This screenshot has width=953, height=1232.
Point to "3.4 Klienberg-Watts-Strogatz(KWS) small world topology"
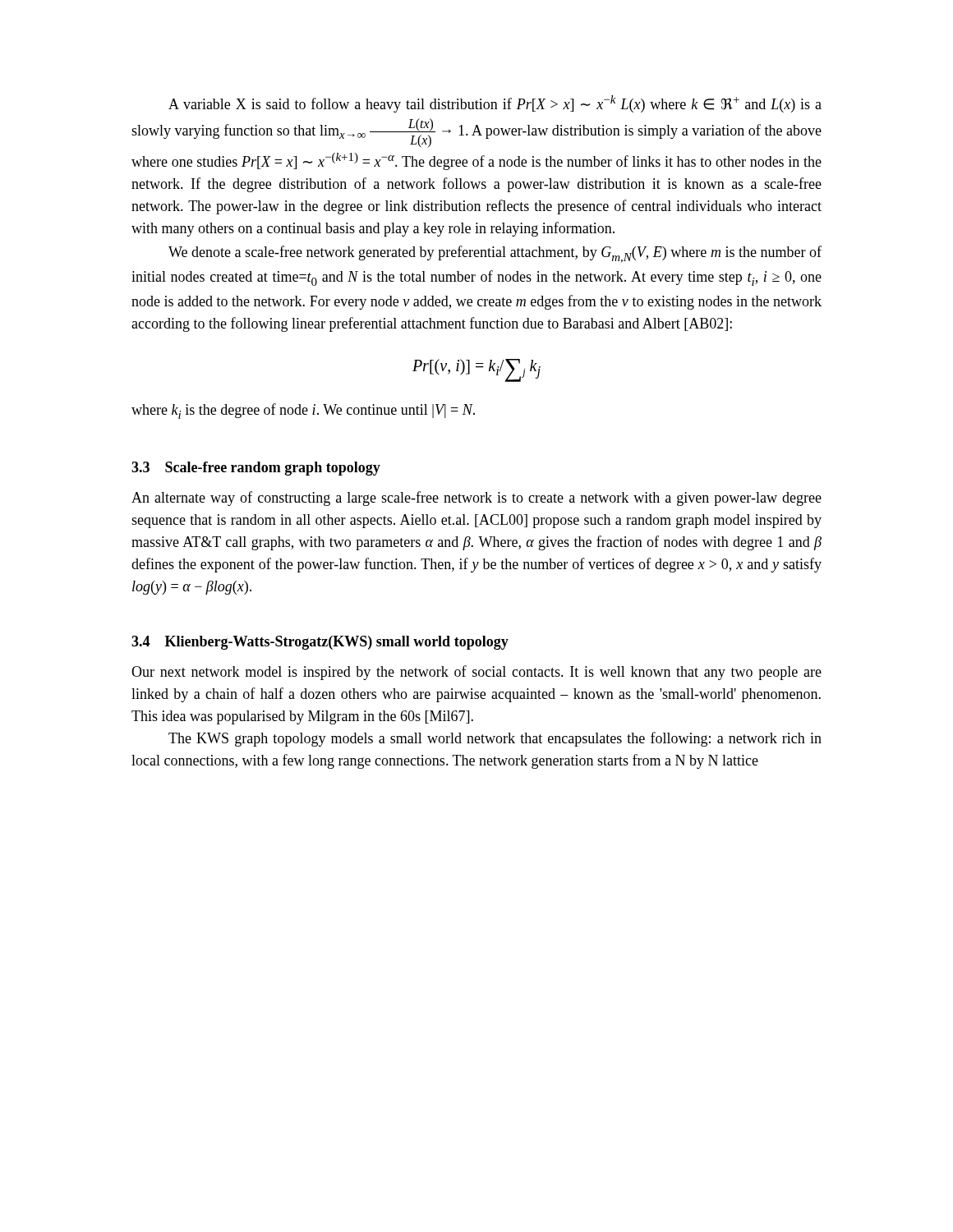320,642
